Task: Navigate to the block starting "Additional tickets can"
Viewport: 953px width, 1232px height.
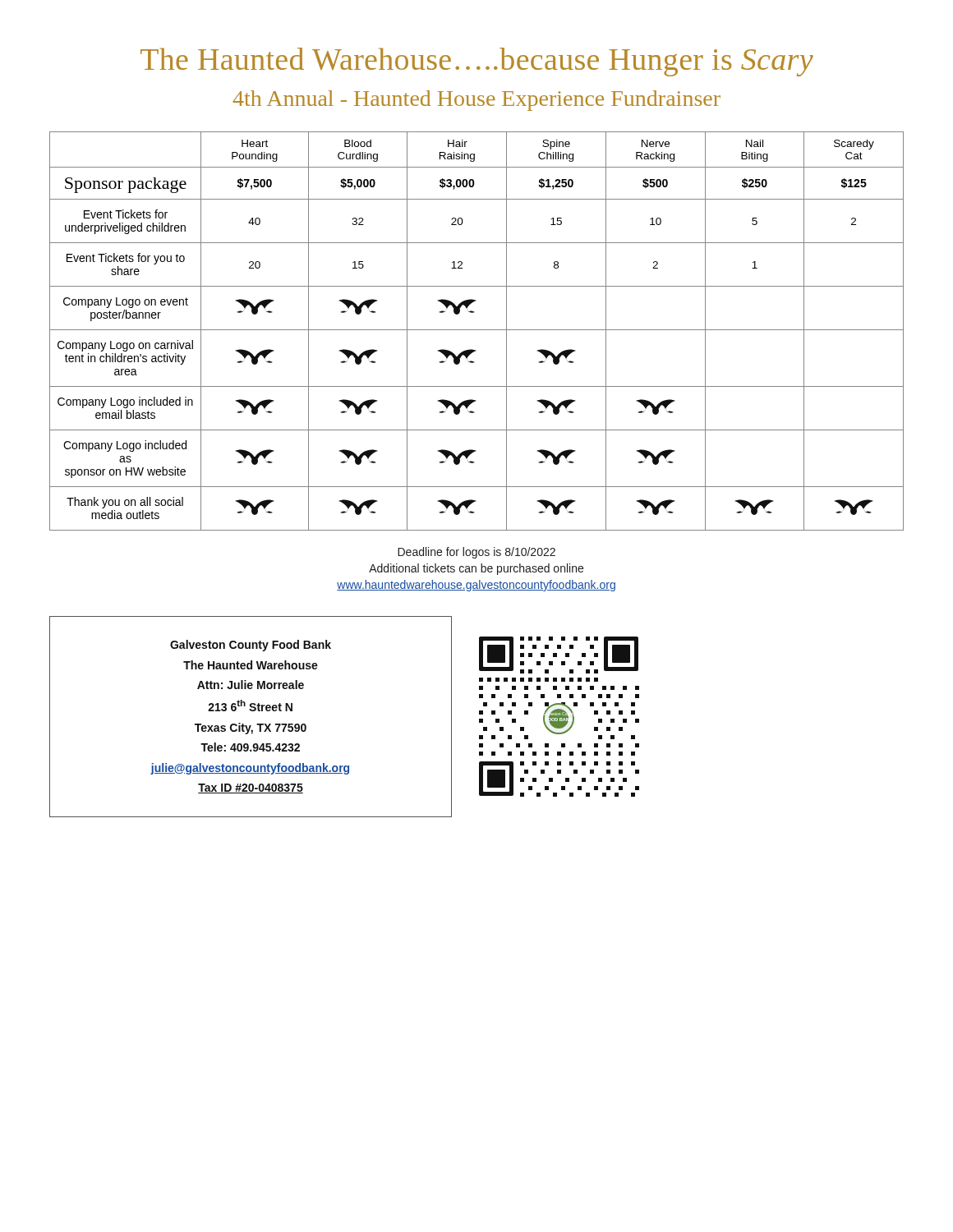Action: click(476, 568)
